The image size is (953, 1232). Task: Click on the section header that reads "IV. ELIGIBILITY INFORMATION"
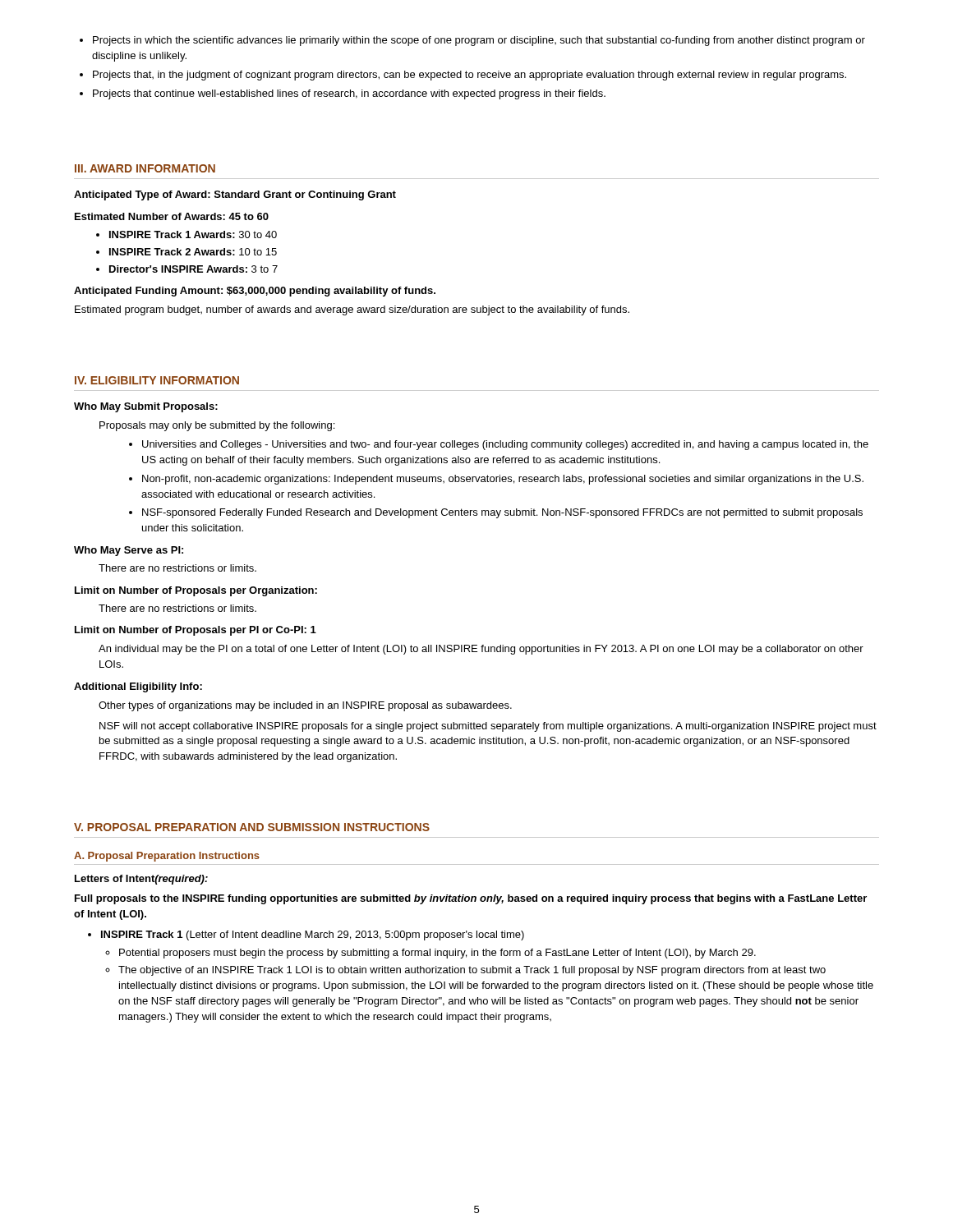157,381
